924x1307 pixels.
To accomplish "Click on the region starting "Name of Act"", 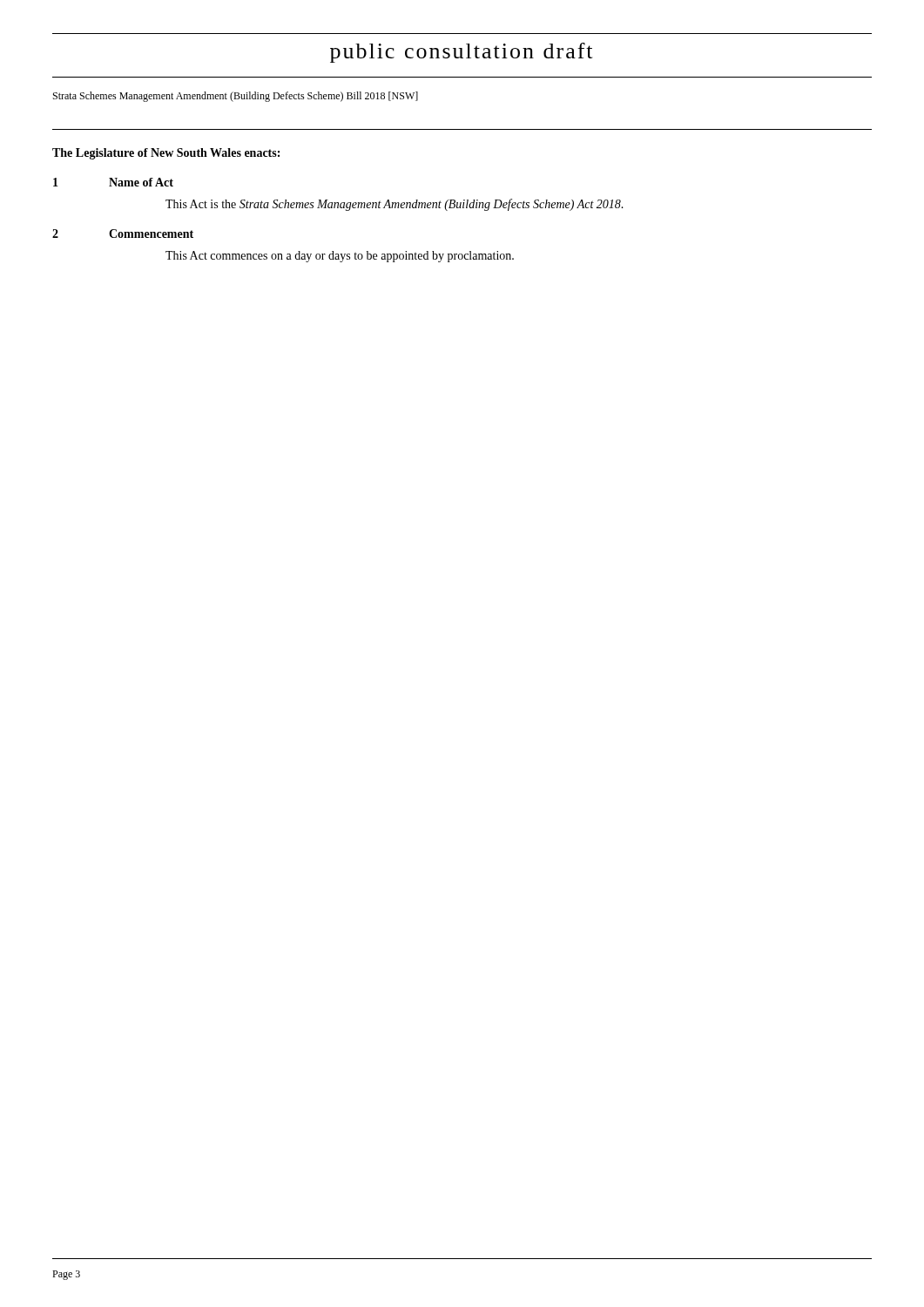I will (x=141, y=183).
